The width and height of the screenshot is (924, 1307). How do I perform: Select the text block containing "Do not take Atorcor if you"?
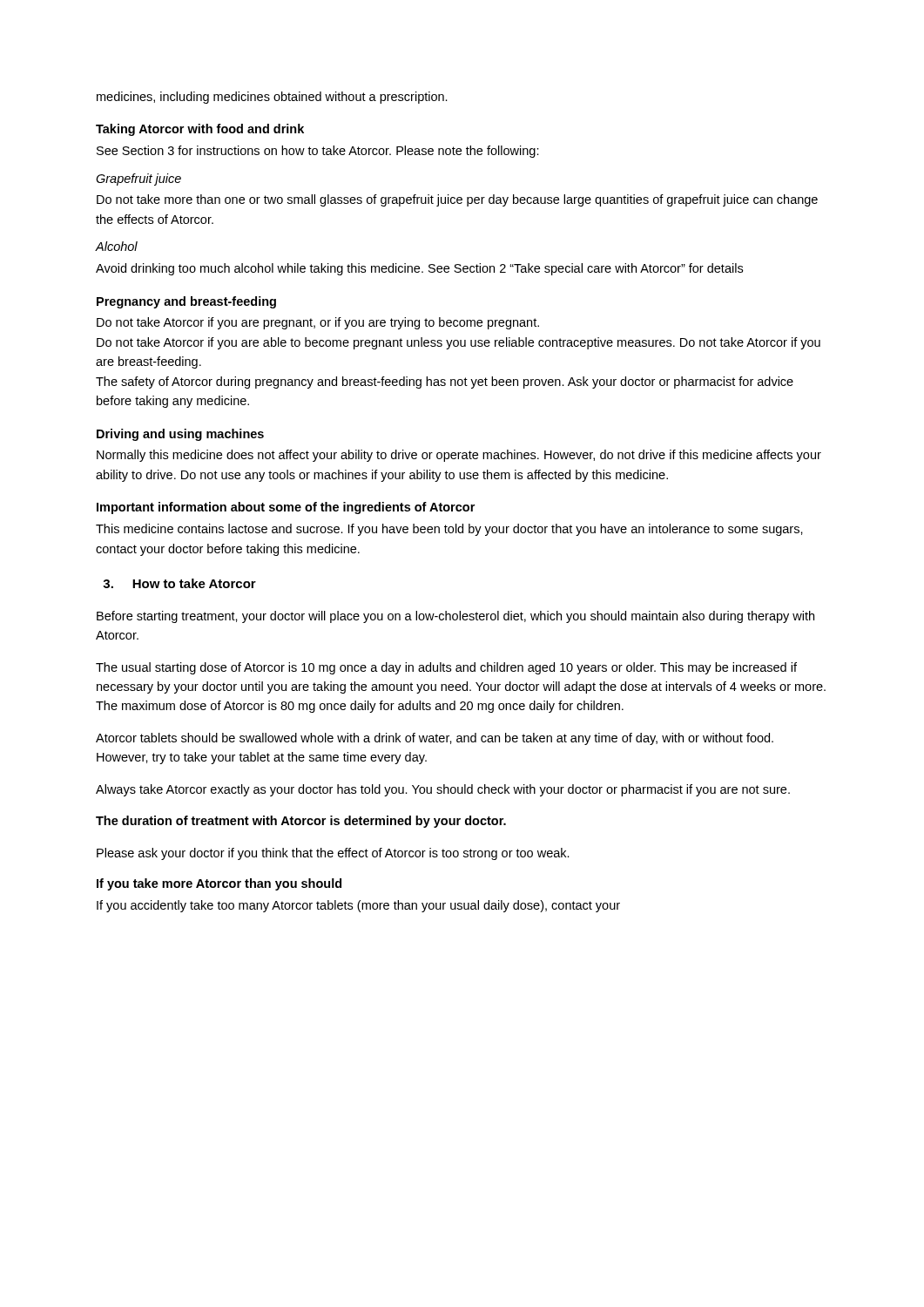pos(318,323)
